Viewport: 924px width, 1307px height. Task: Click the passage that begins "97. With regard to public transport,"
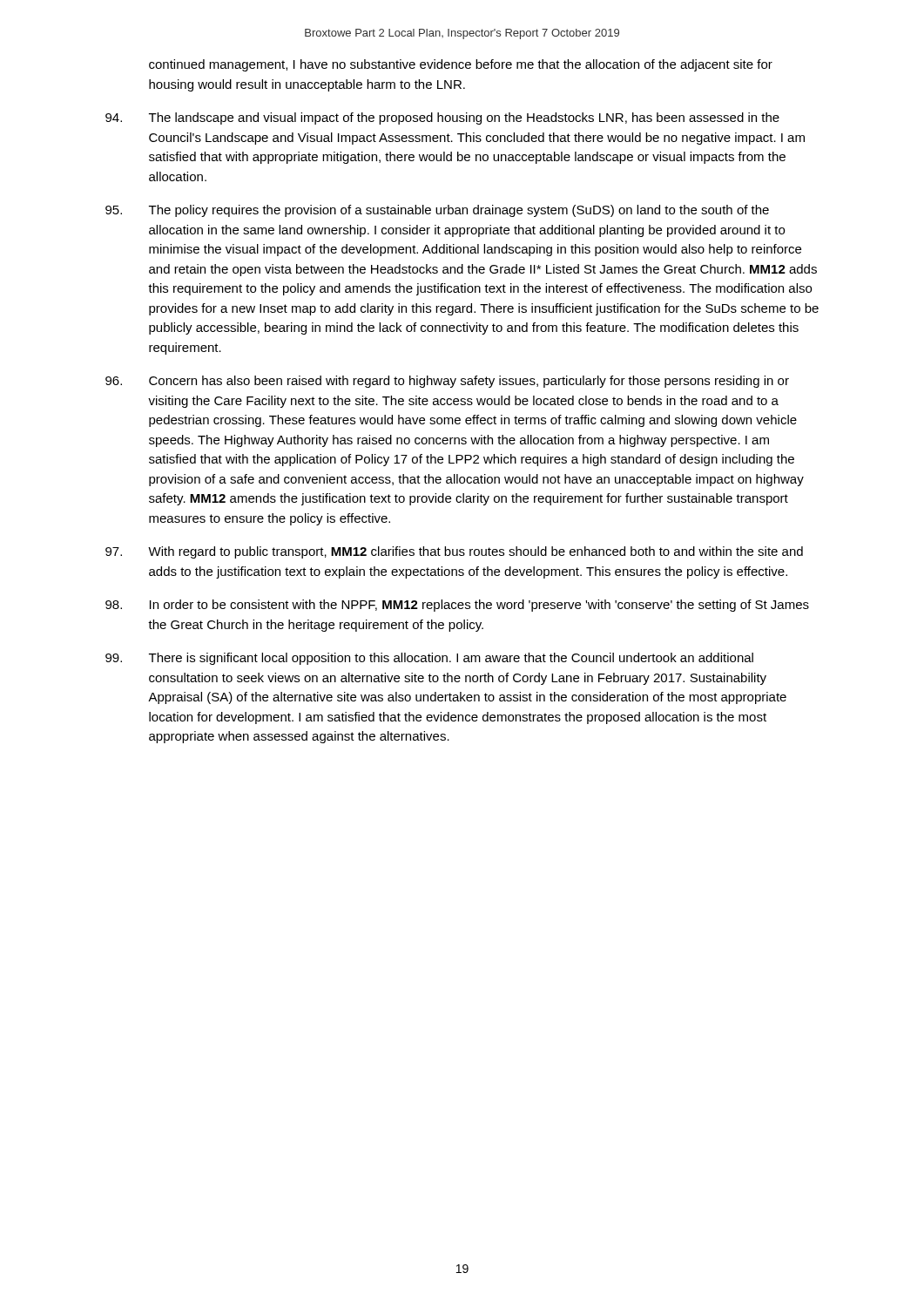point(462,562)
